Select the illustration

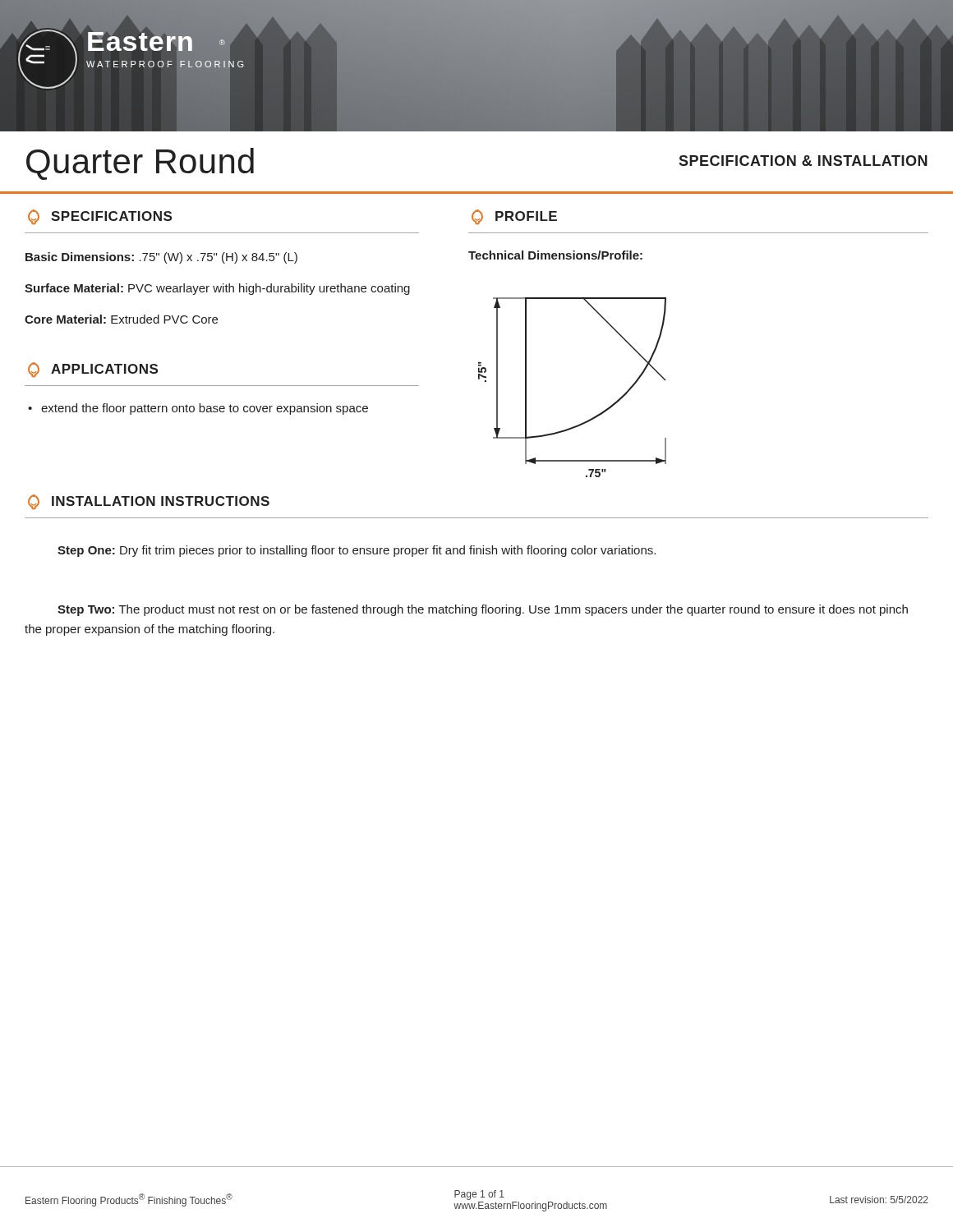coord(476,66)
